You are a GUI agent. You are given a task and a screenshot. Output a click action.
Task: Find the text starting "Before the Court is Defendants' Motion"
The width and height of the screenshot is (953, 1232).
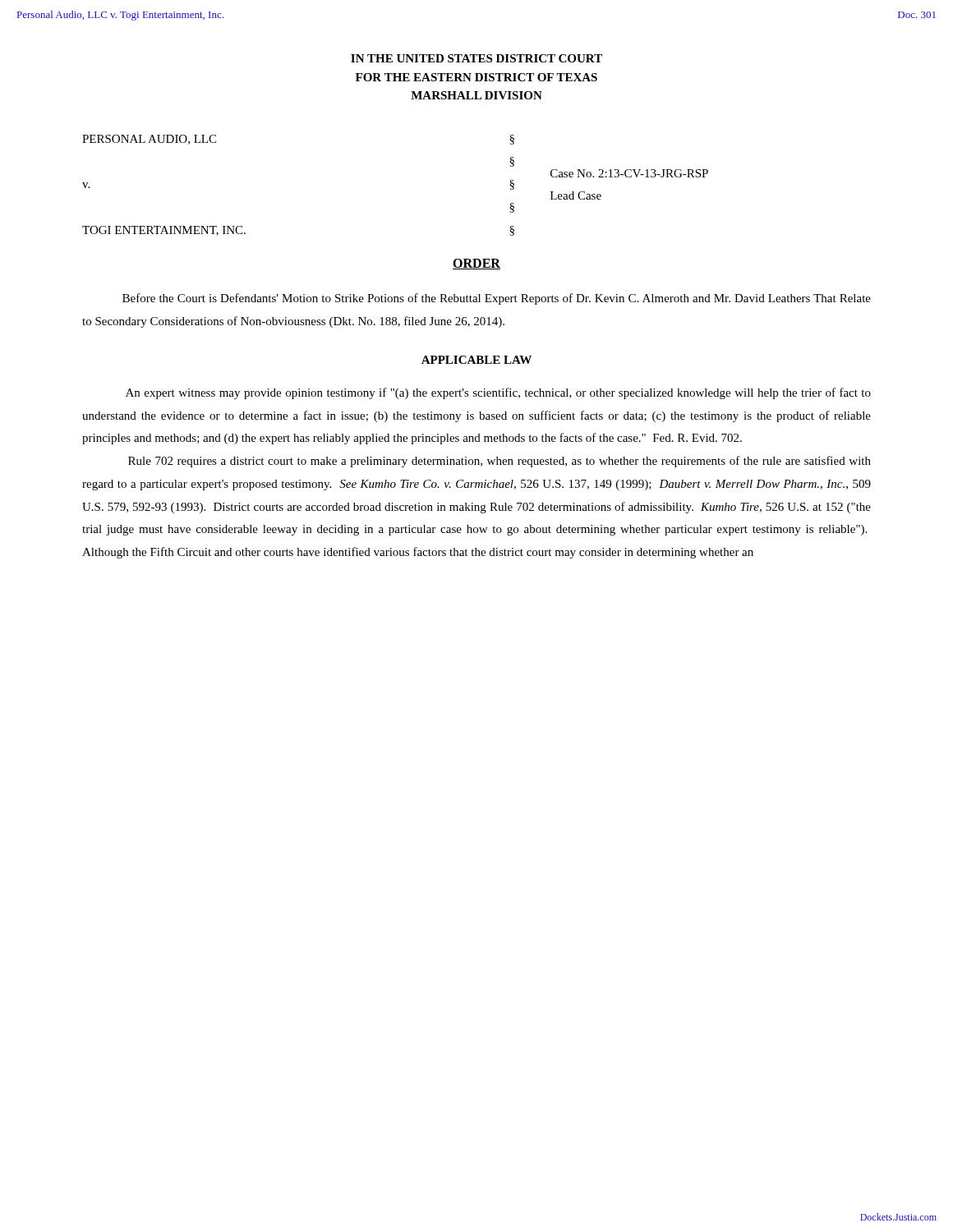[x=476, y=310]
